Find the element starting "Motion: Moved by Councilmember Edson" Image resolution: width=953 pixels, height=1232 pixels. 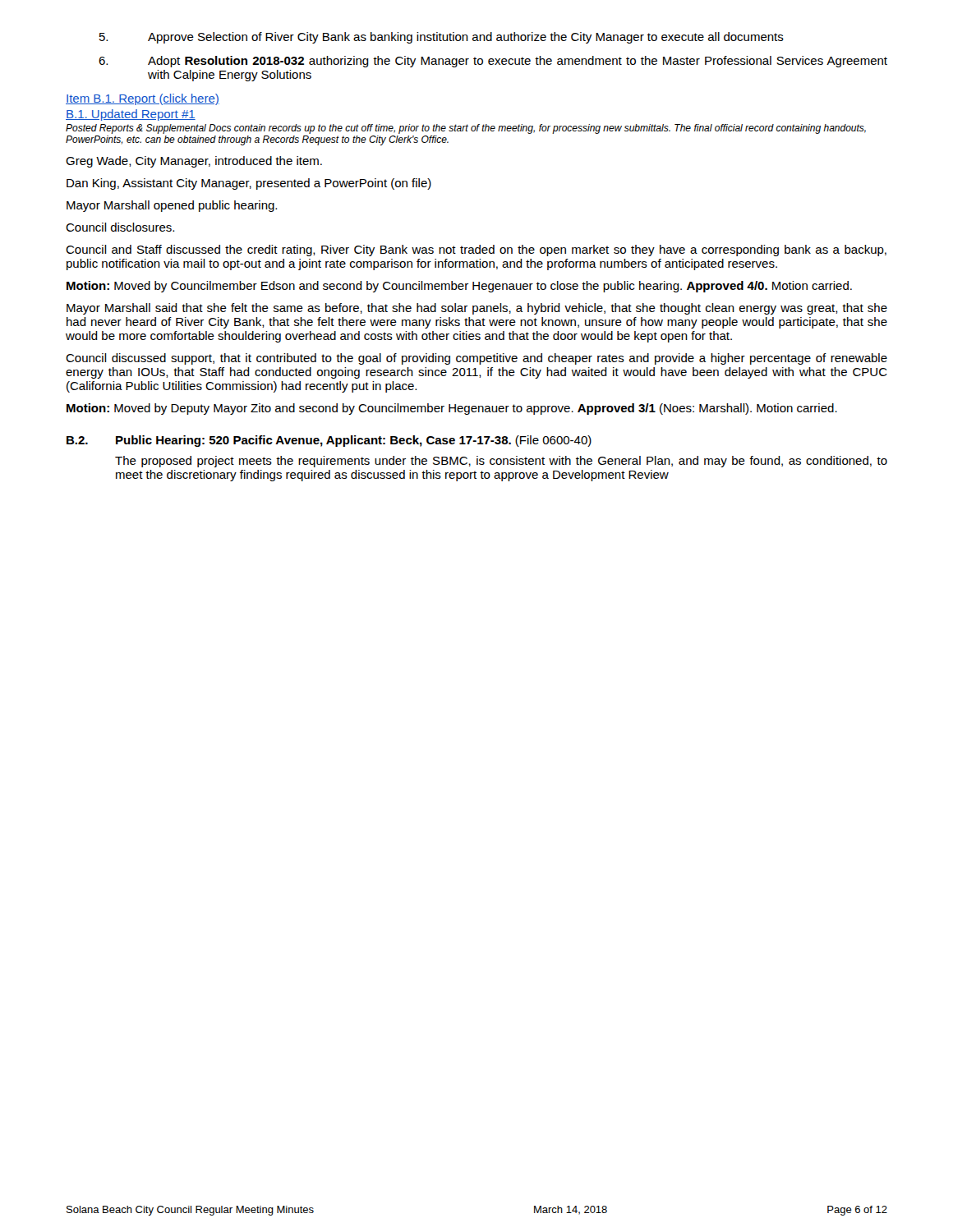coord(459,285)
